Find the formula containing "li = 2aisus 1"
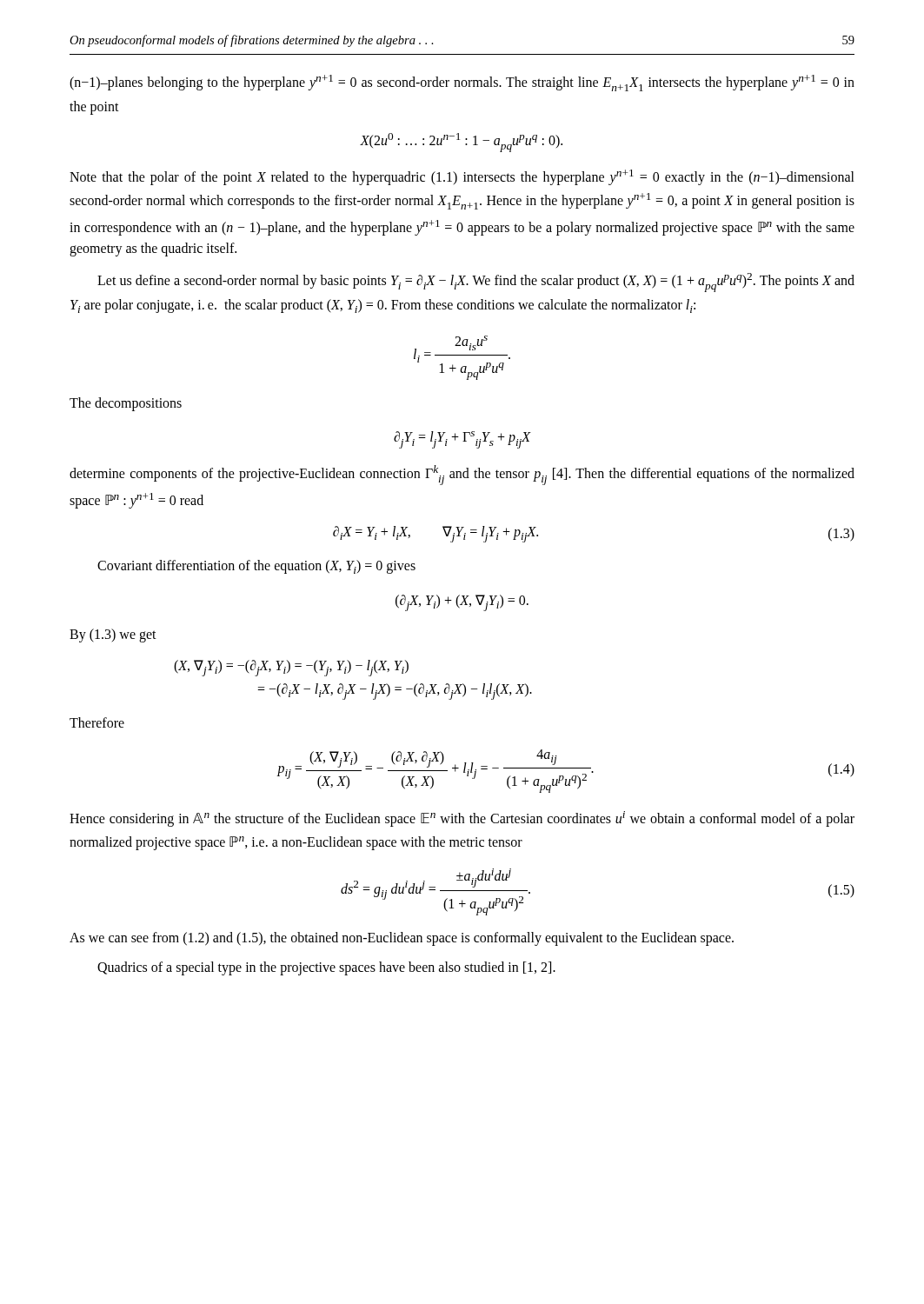The width and height of the screenshot is (924, 1304). point(462,355)
